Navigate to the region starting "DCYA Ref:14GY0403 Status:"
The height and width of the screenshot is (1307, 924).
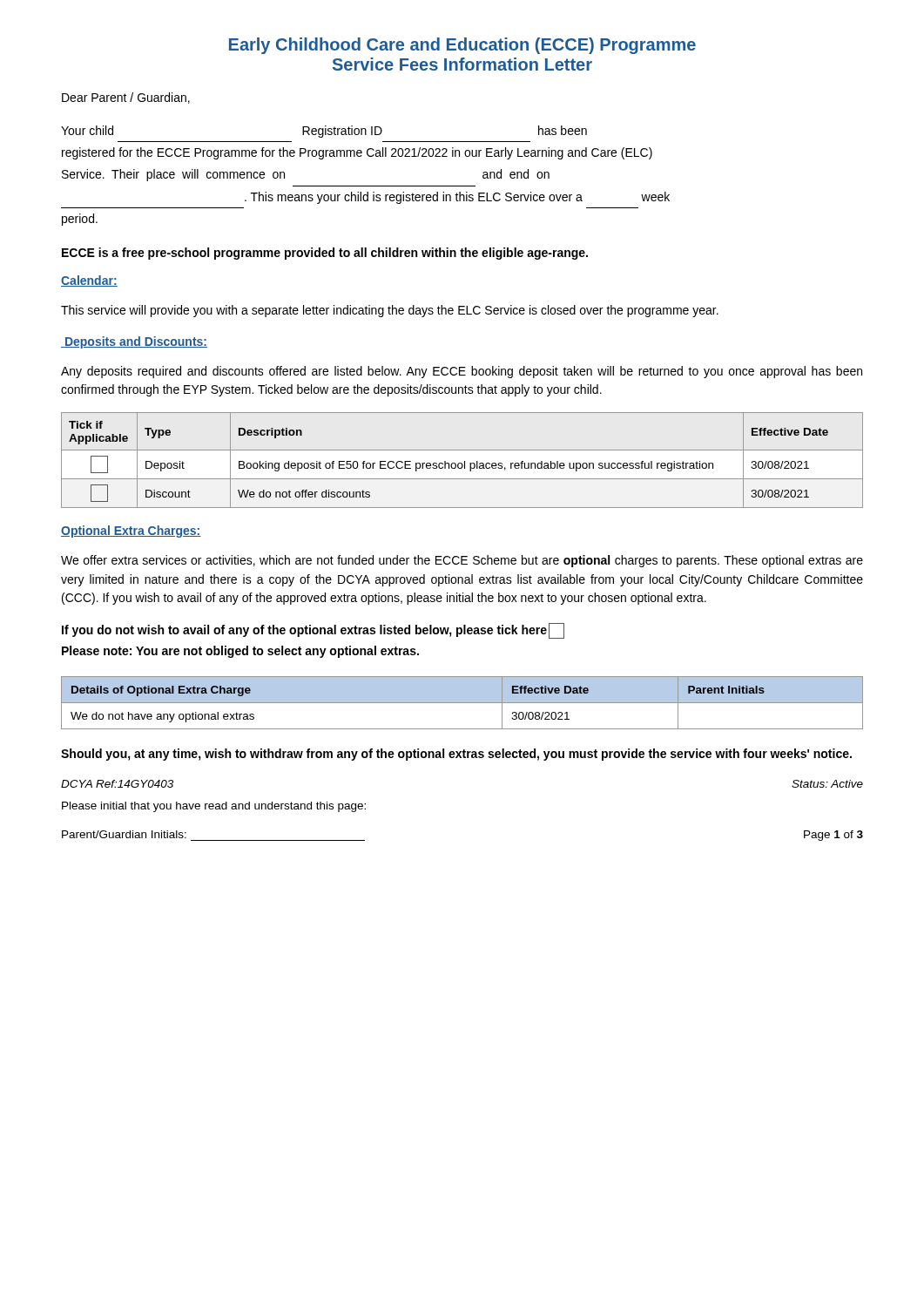point(121,784)
